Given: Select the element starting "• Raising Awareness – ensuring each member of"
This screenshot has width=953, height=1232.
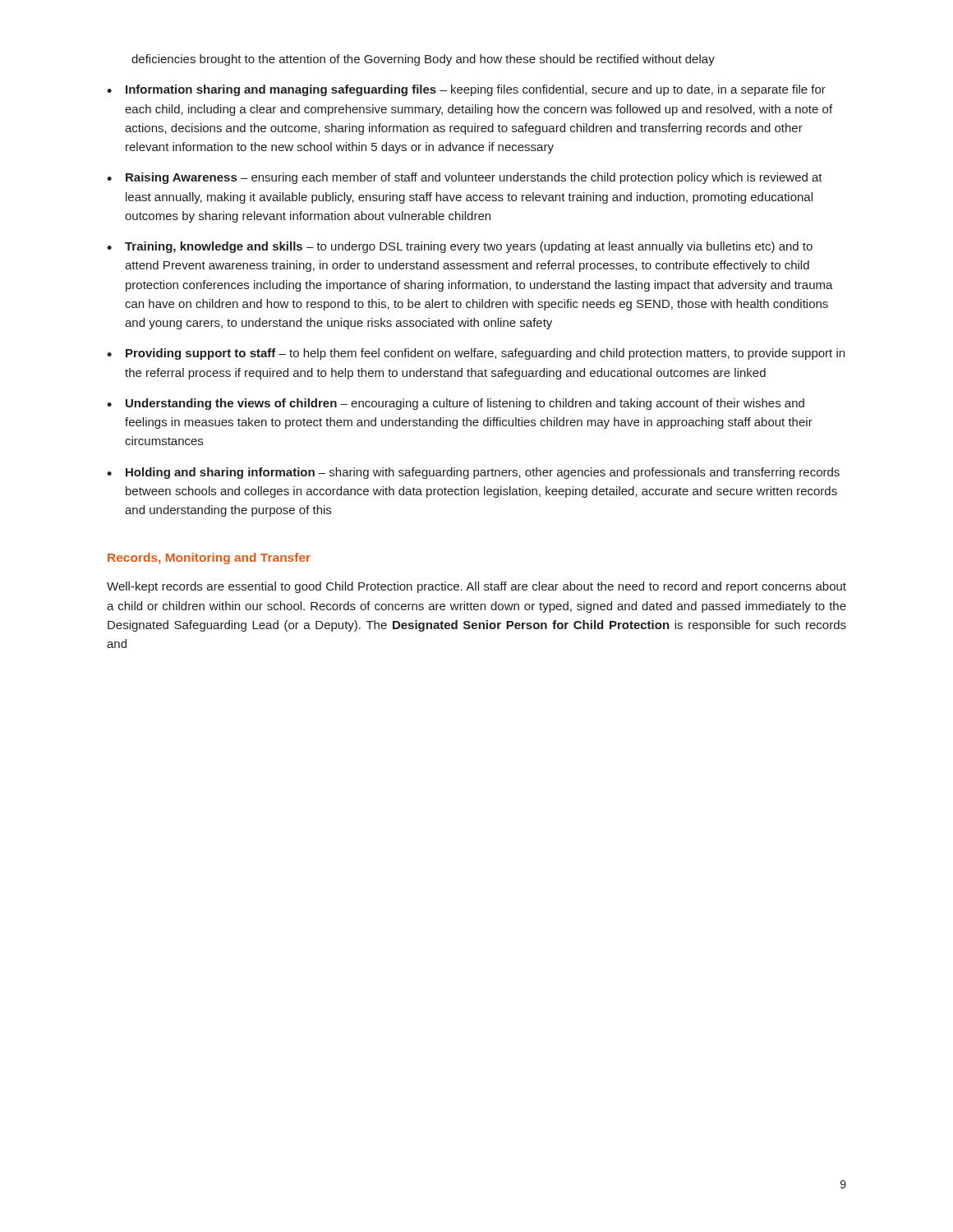Looking at the screenshot, I should 476,196.
